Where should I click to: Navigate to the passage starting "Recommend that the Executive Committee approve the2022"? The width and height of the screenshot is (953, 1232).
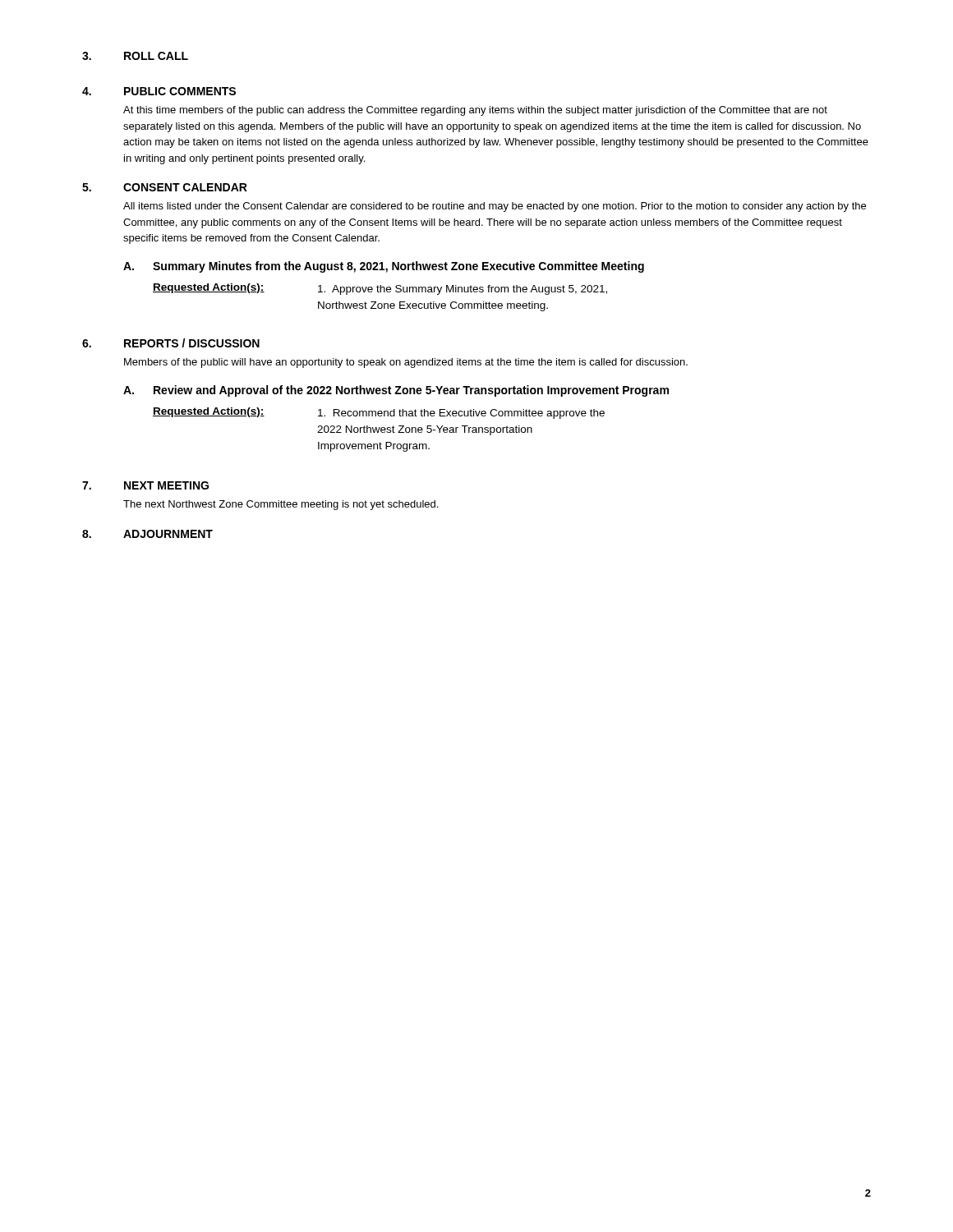coord(461,429)
